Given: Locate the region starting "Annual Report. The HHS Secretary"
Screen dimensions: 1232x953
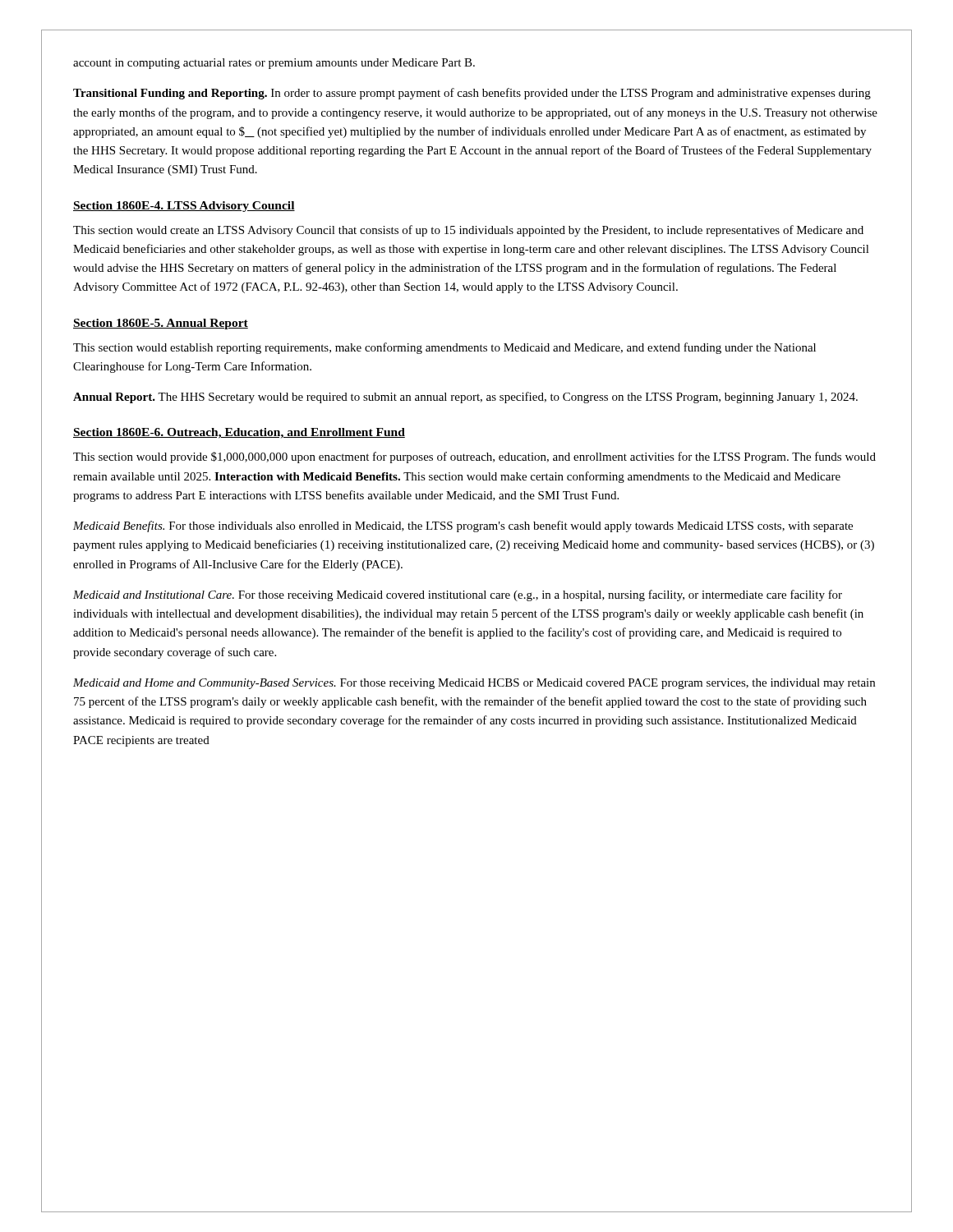Looking at the screenshot, I should 466,397.
